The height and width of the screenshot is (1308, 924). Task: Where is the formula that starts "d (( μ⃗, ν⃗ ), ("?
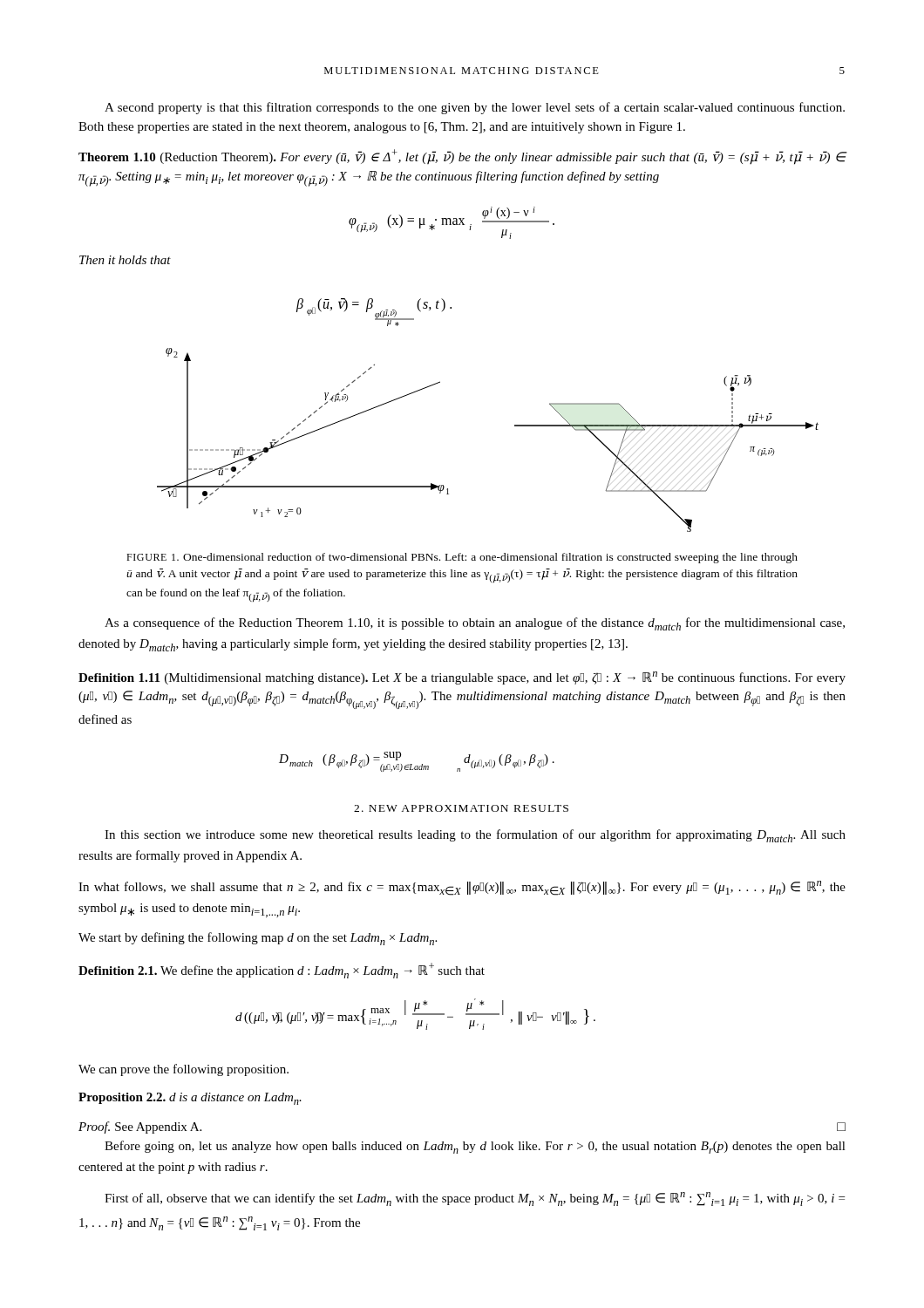pyautogui.click(x=462, y=1019)
